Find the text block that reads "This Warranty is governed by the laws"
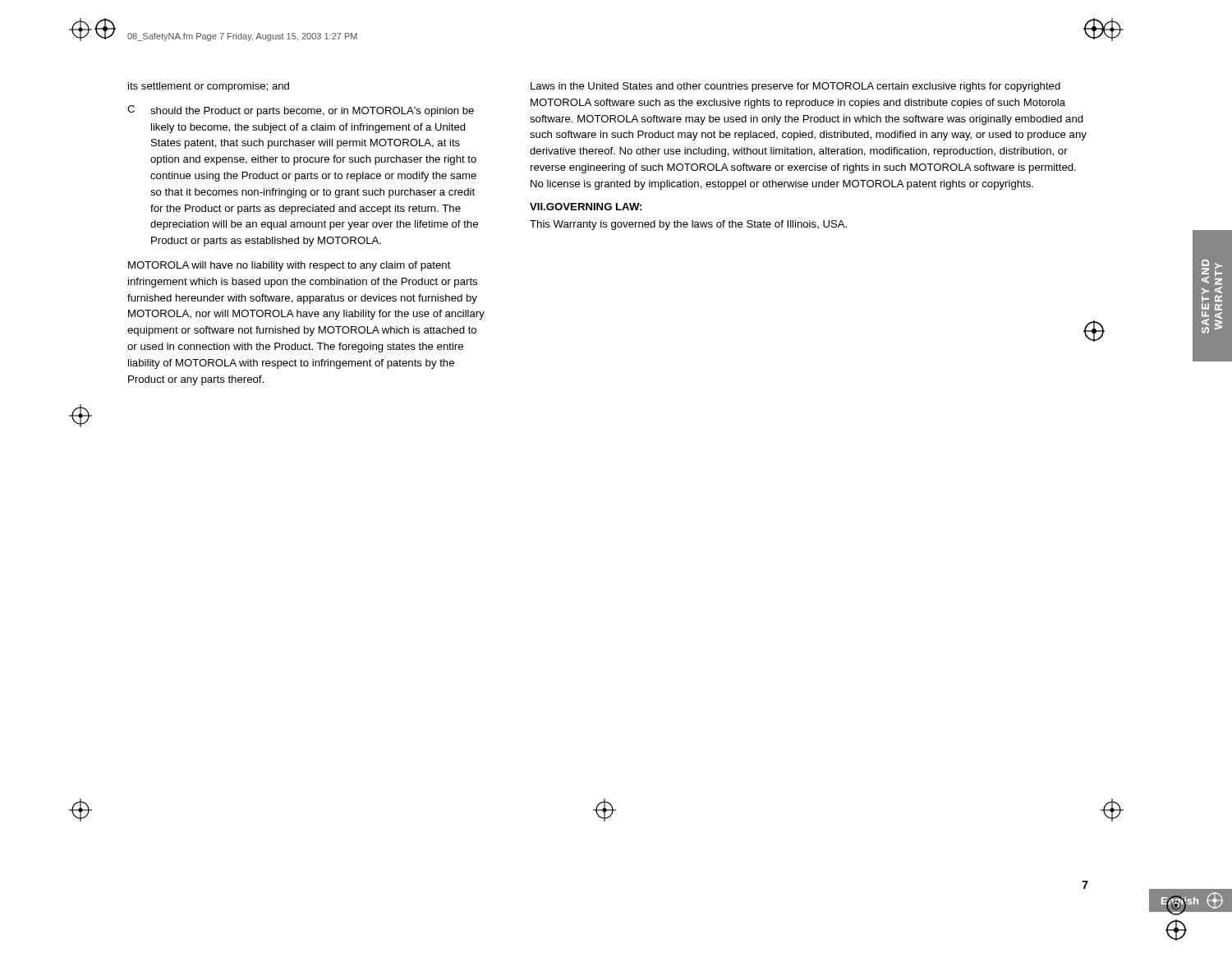Image resolution: width=1232 pixels, height=953 pixels. pyautogui.click(x=689, y=224)
